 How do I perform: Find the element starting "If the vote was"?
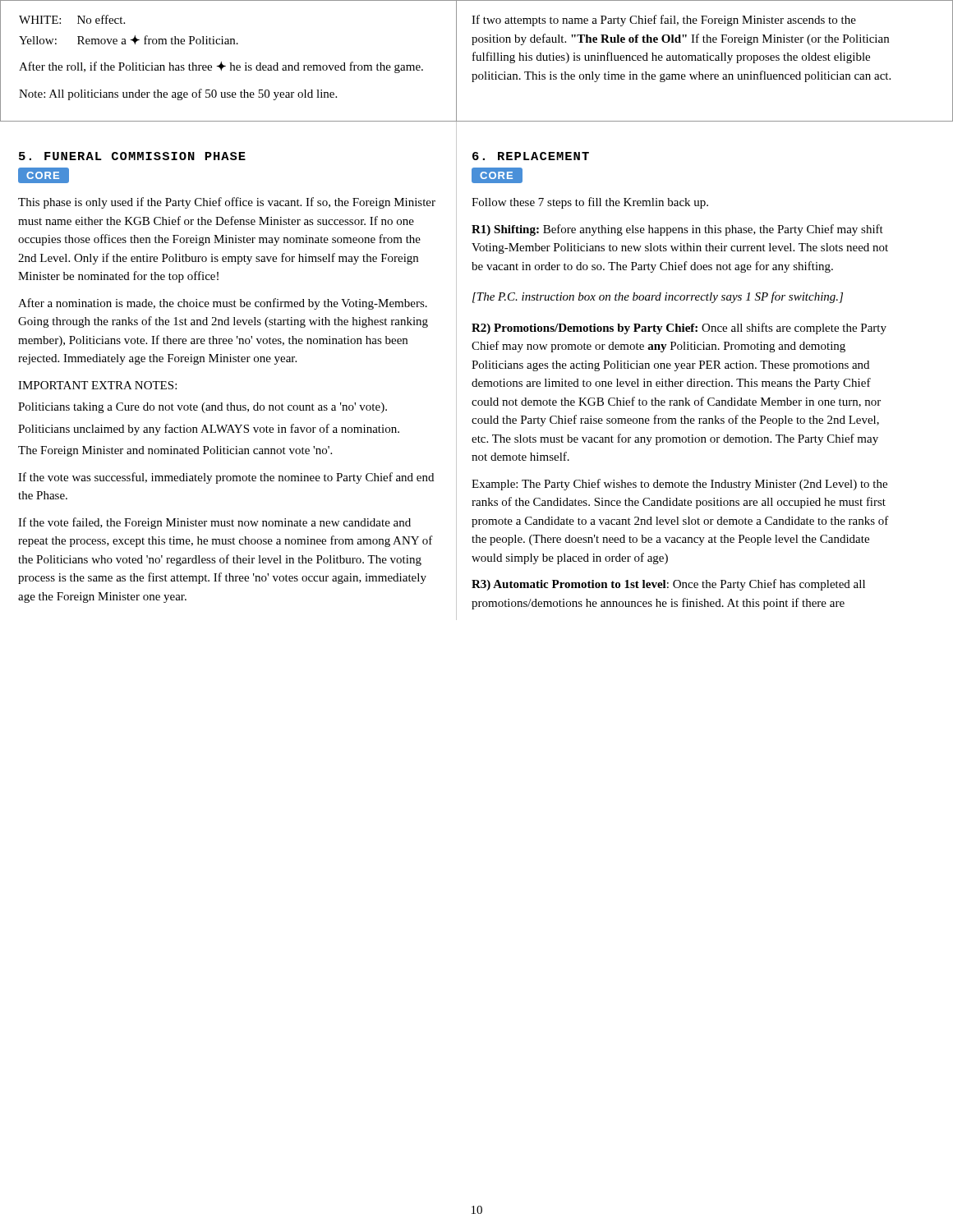coord(230,486)
